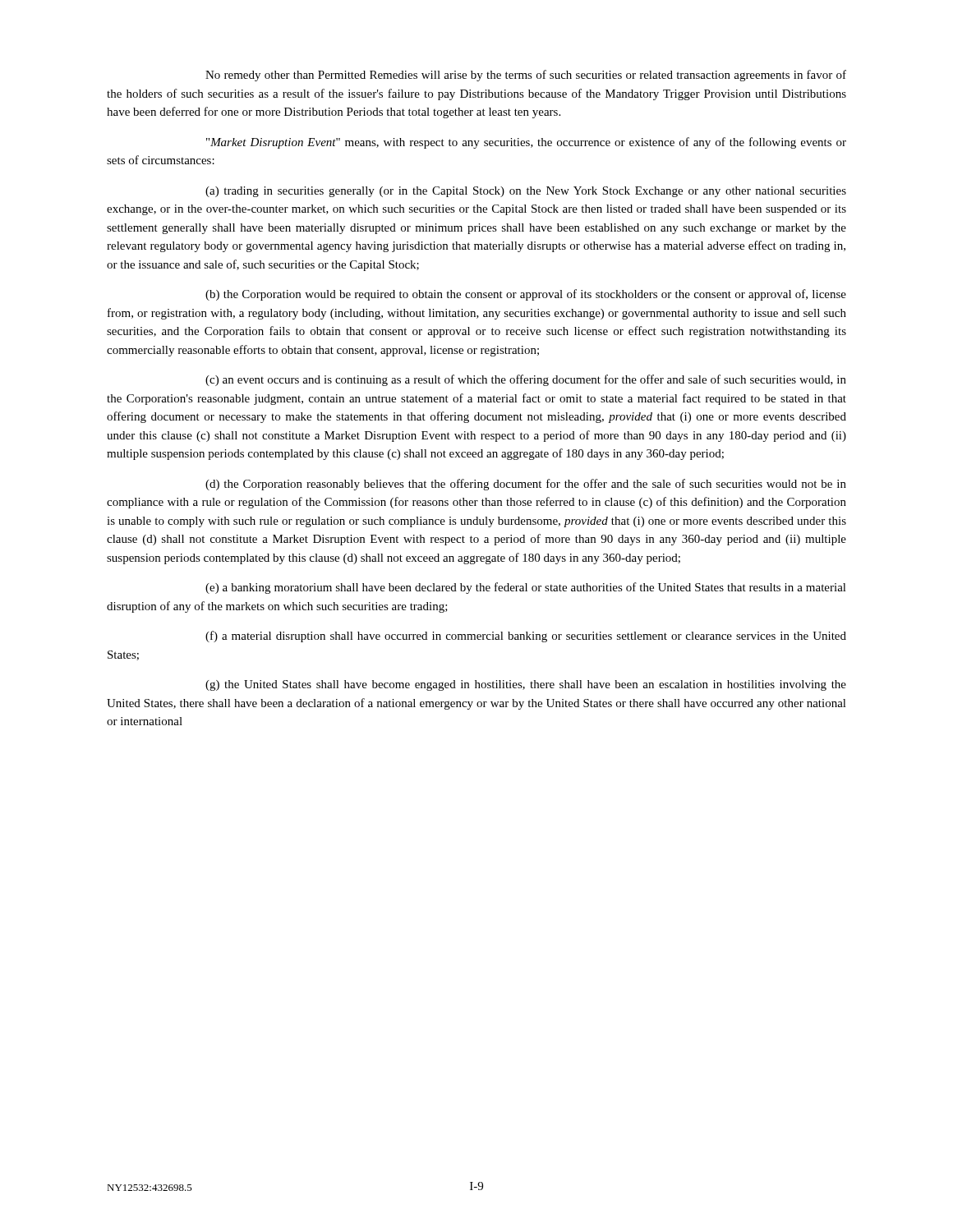The image size is (953, 1232).
Task: Where is the passage that starts "No remedy other than Permitted"?
Action: pyautogui.click(x=476, y=93)
